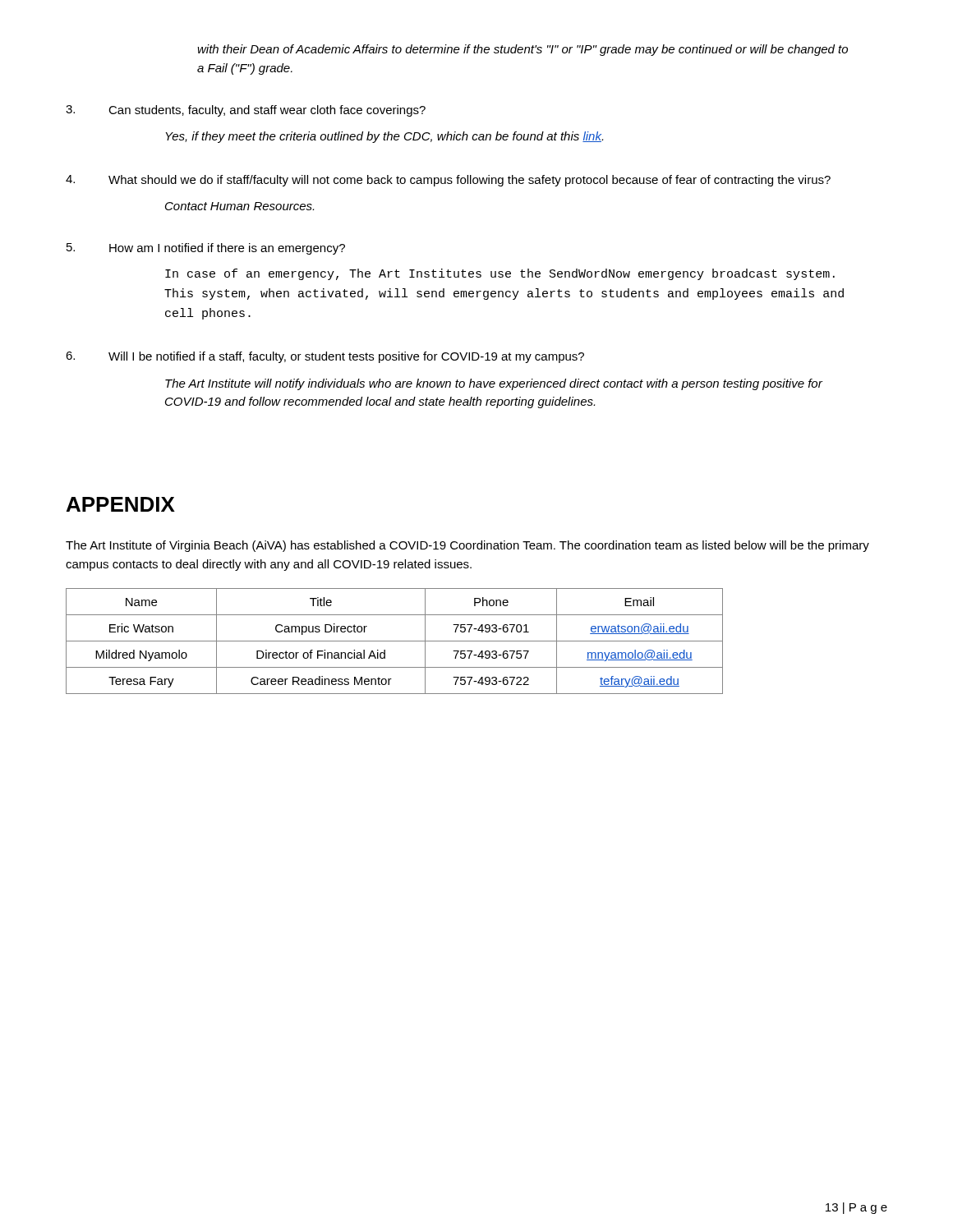This screenshot has width=953, height=1232.
Task: Locate the text starting "The Art Institute will"
Action: (509, 393)
